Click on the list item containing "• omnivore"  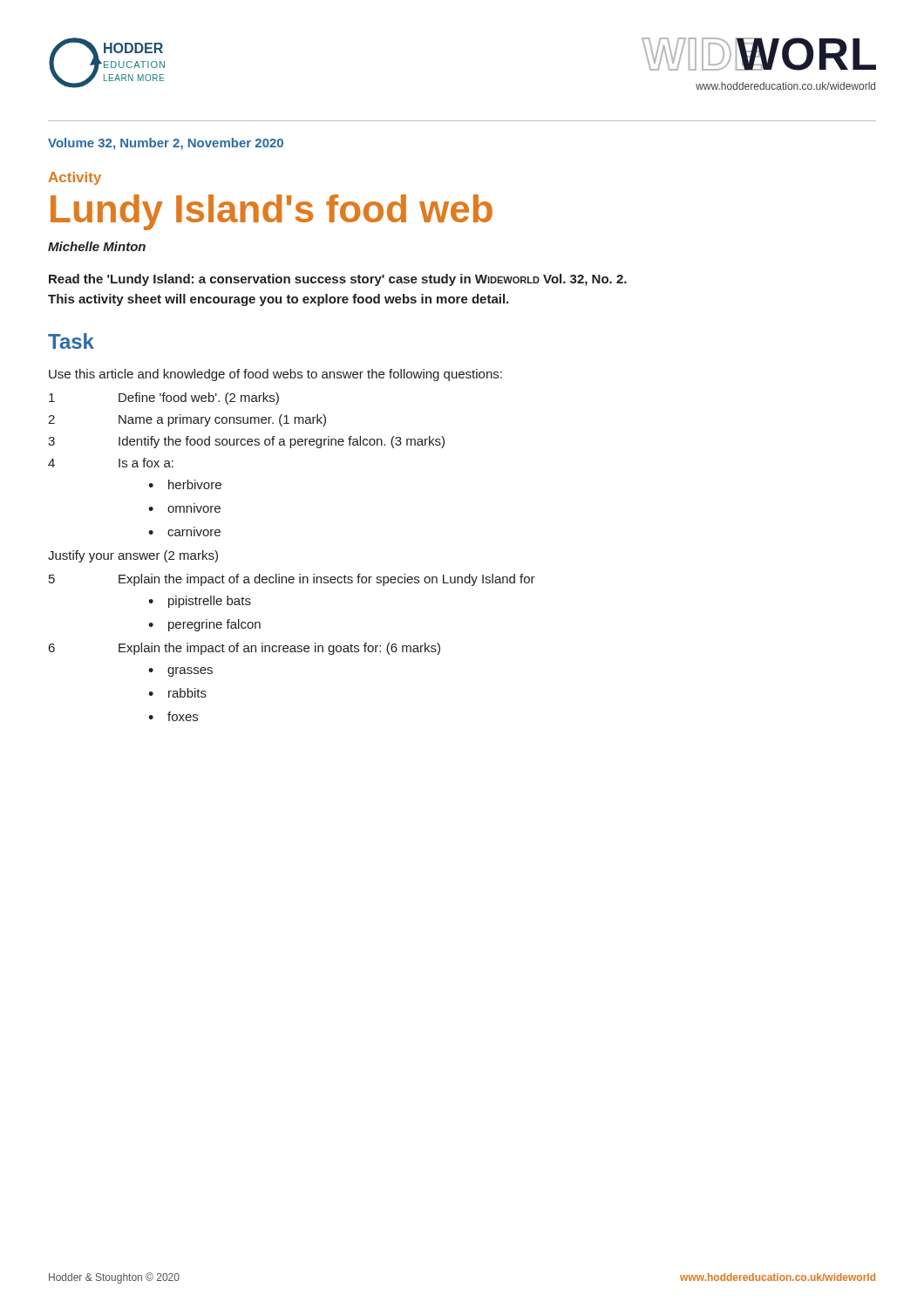[185, 510]
